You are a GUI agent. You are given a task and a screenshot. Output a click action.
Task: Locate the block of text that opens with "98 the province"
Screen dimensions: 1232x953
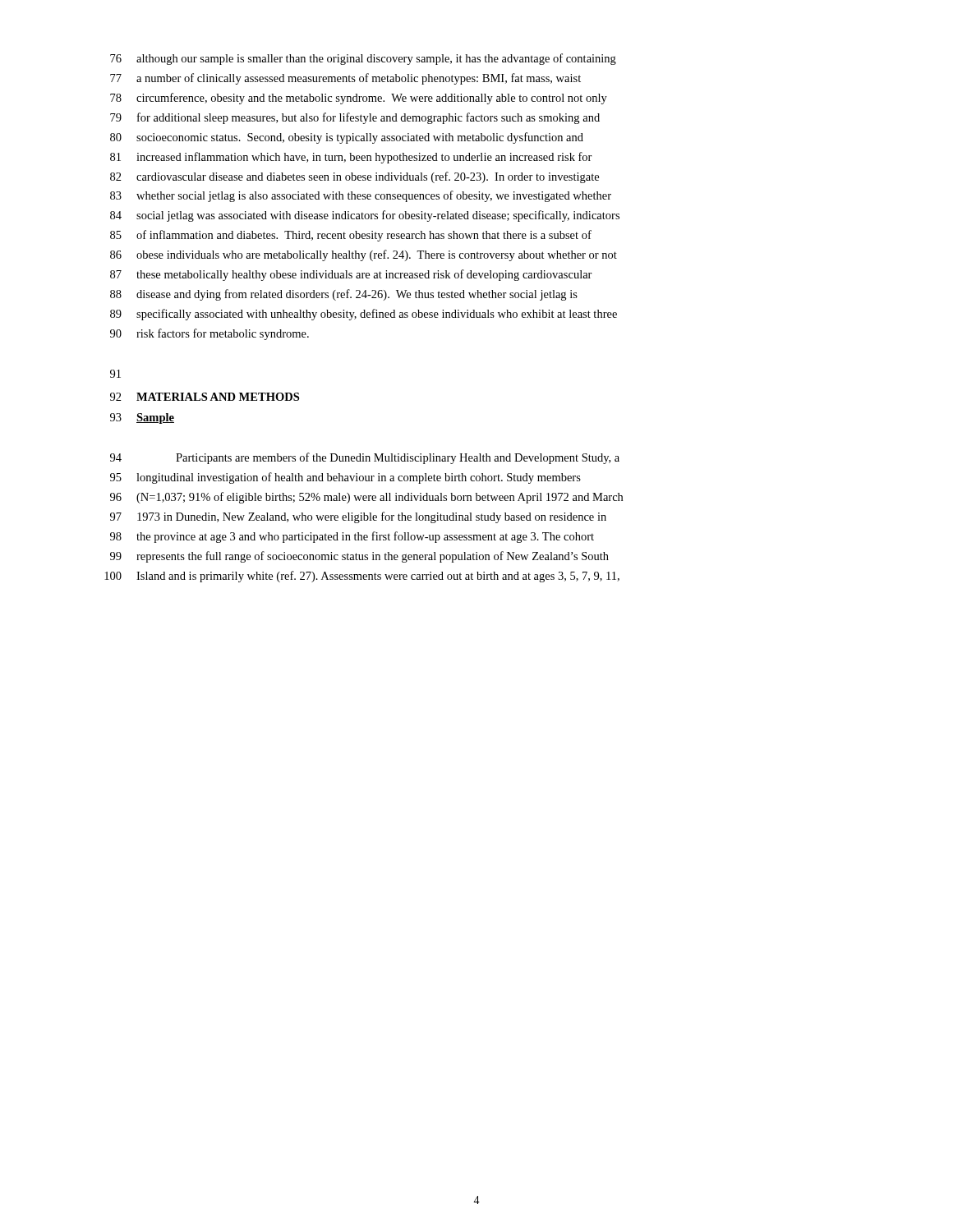click(x=476, y=537)
